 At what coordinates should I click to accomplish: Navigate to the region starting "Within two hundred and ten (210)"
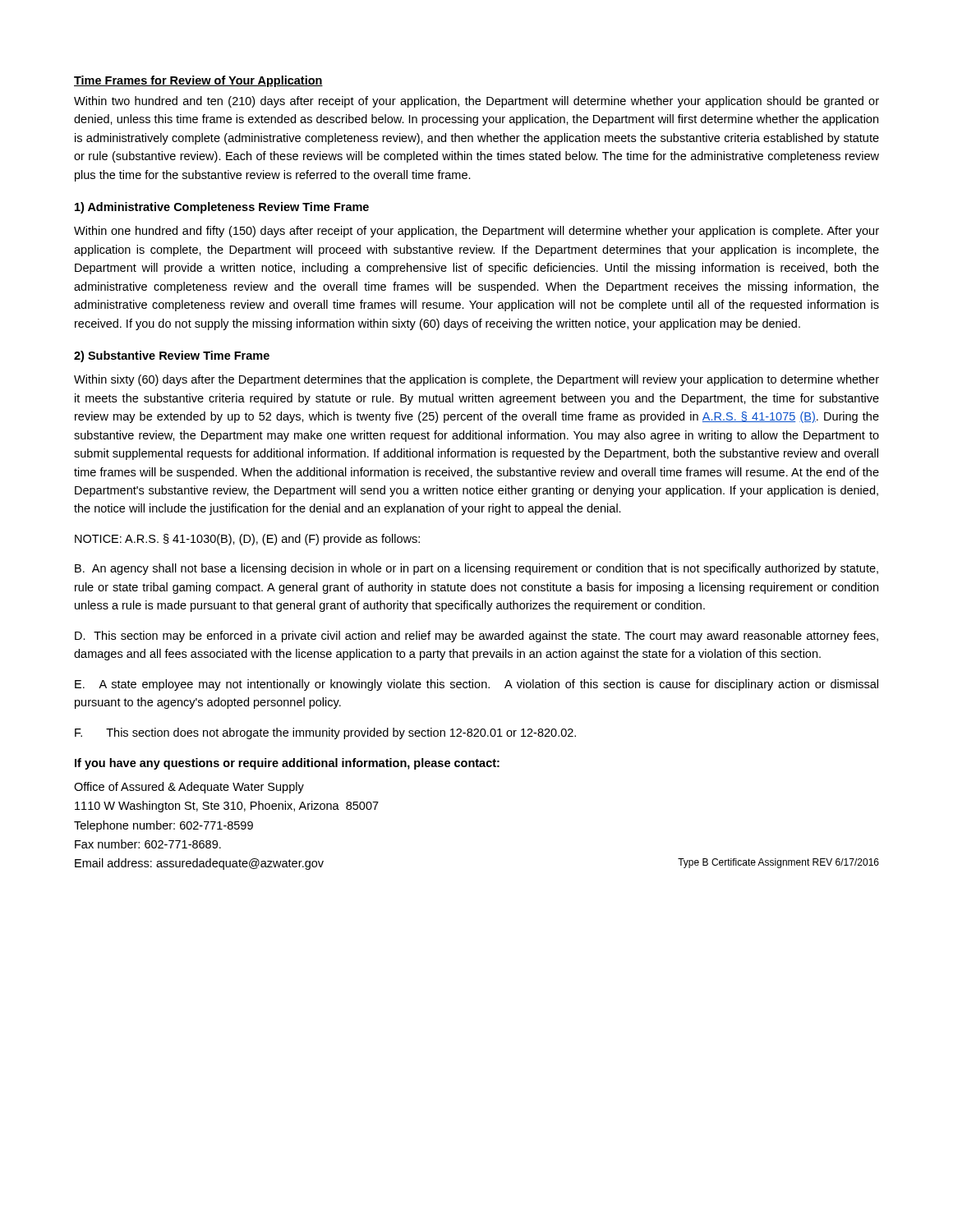(x=476, y=138)
